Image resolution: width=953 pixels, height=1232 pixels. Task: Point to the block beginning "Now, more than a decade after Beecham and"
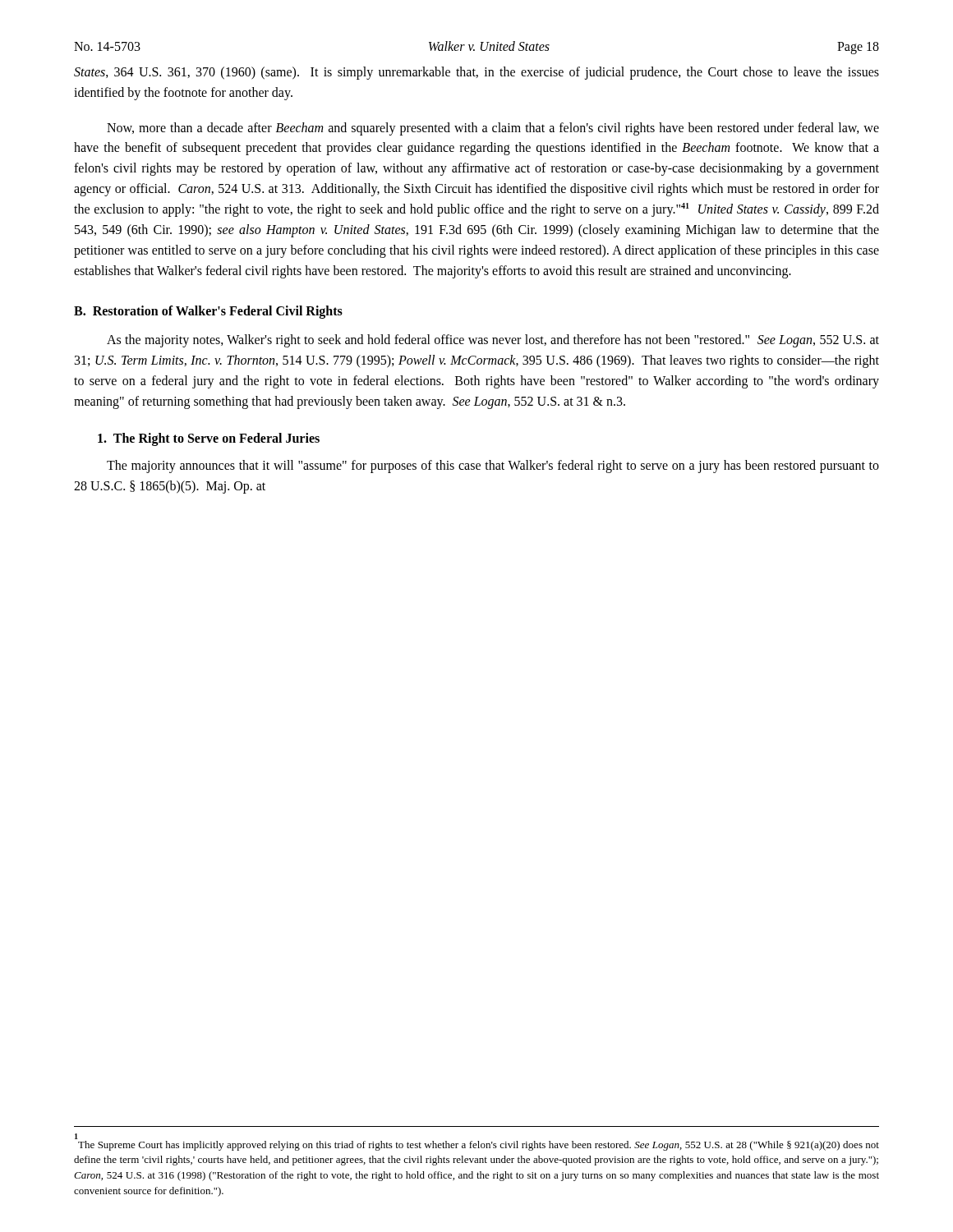click(x=476, y=199)
